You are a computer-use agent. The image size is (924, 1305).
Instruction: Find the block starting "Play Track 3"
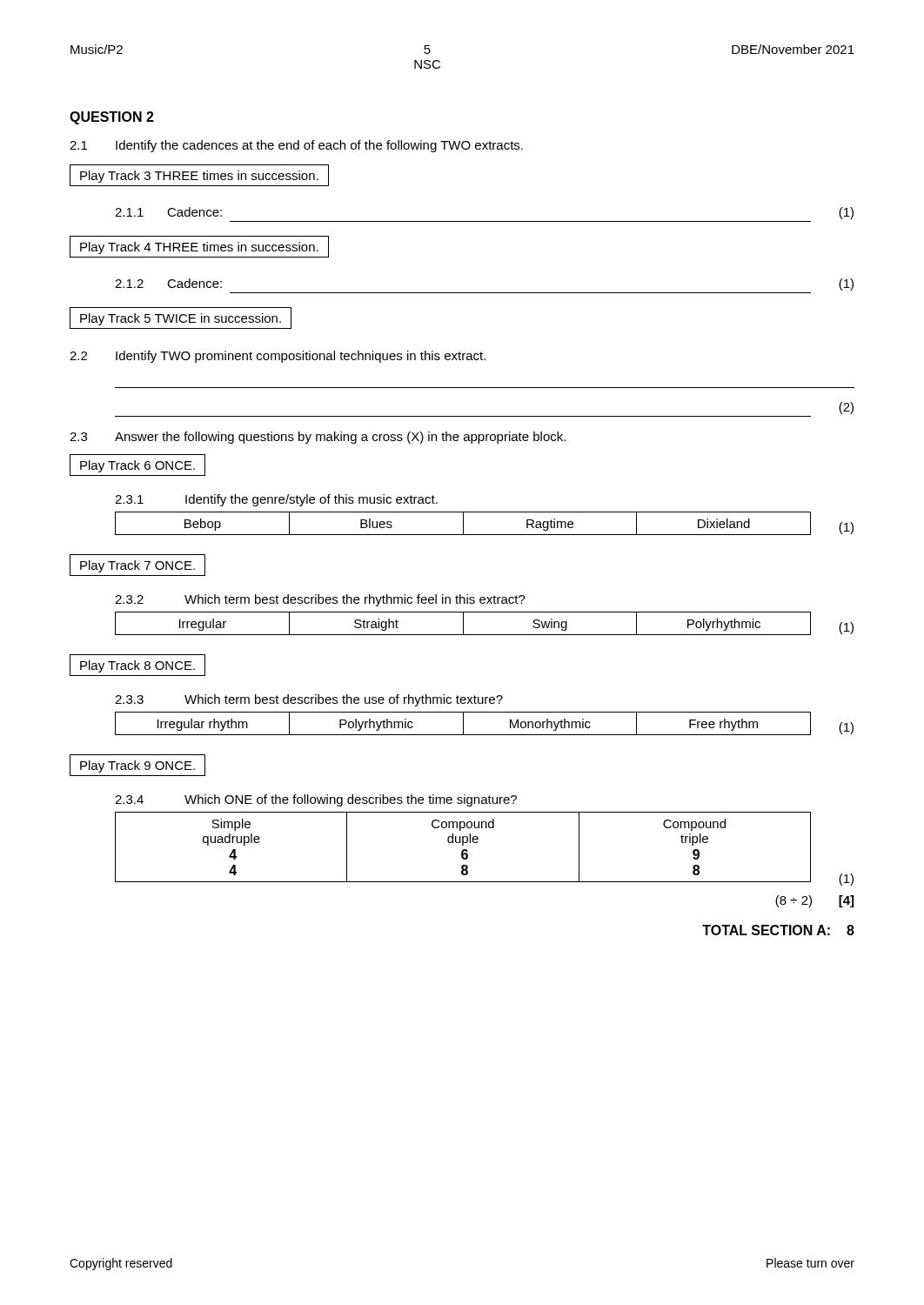click(199, 175)
